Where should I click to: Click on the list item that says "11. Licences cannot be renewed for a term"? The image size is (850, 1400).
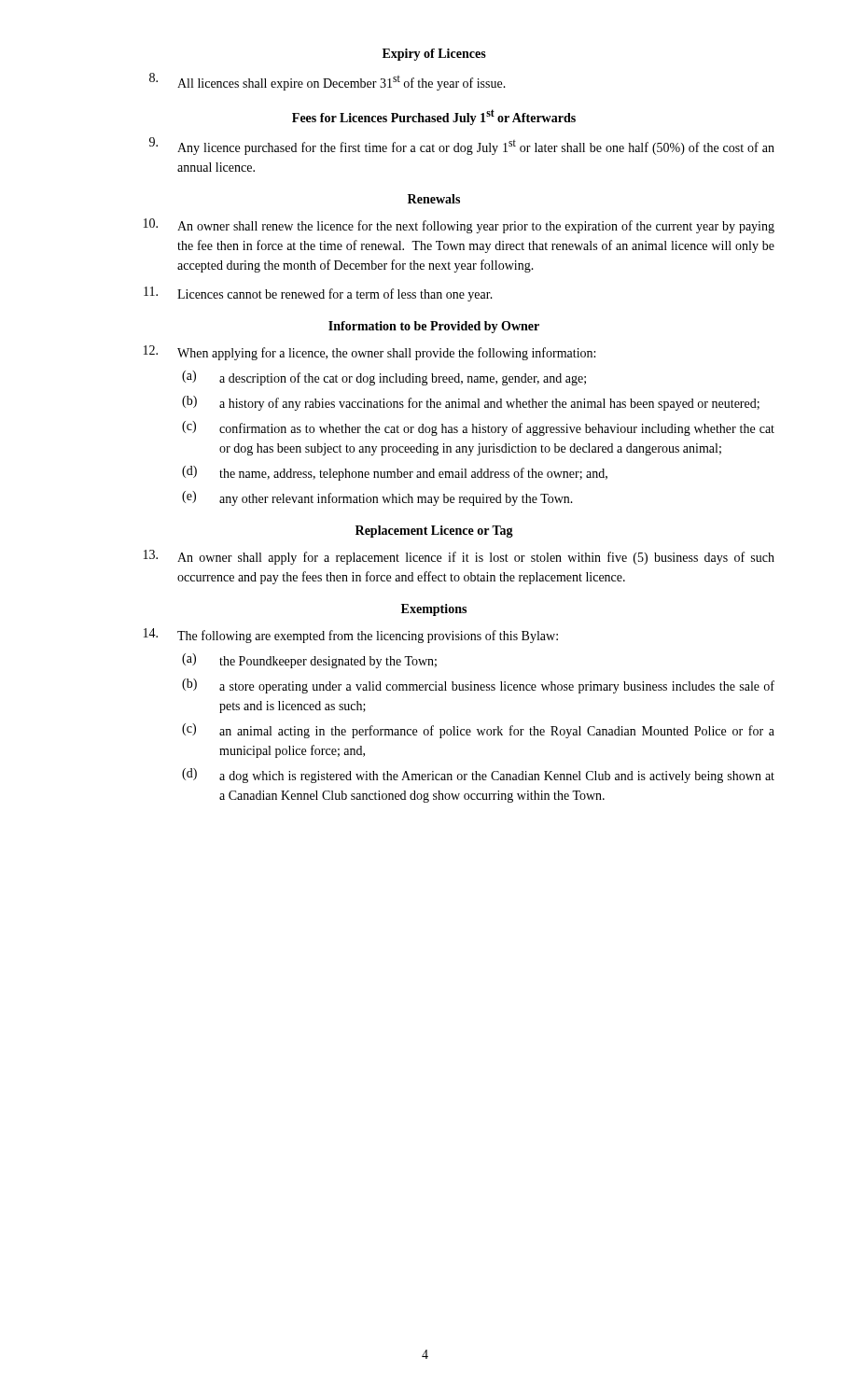[x=434, y=294]
